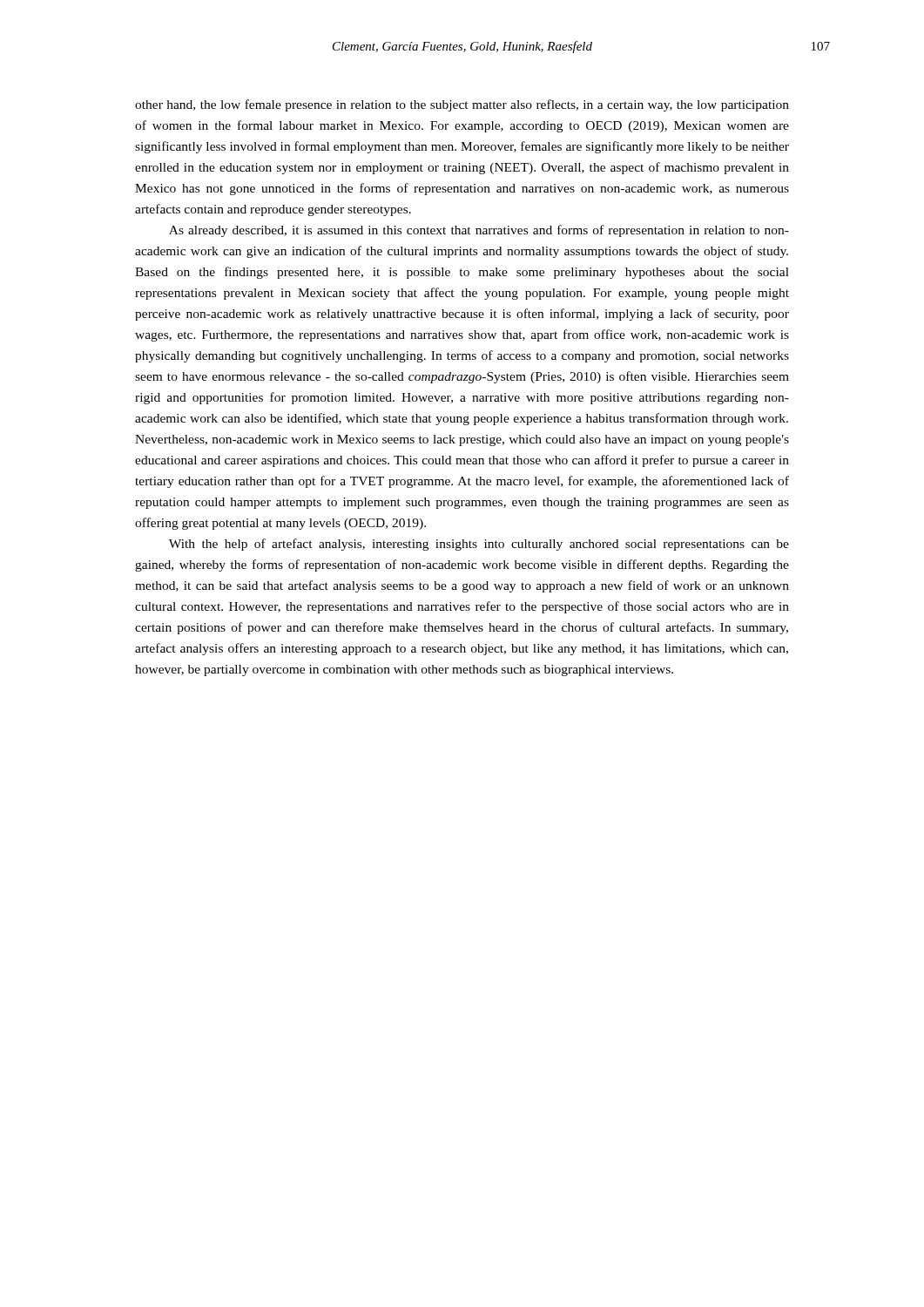
Task: Point to the passage starting "As already described, it"
Action: 462,377
